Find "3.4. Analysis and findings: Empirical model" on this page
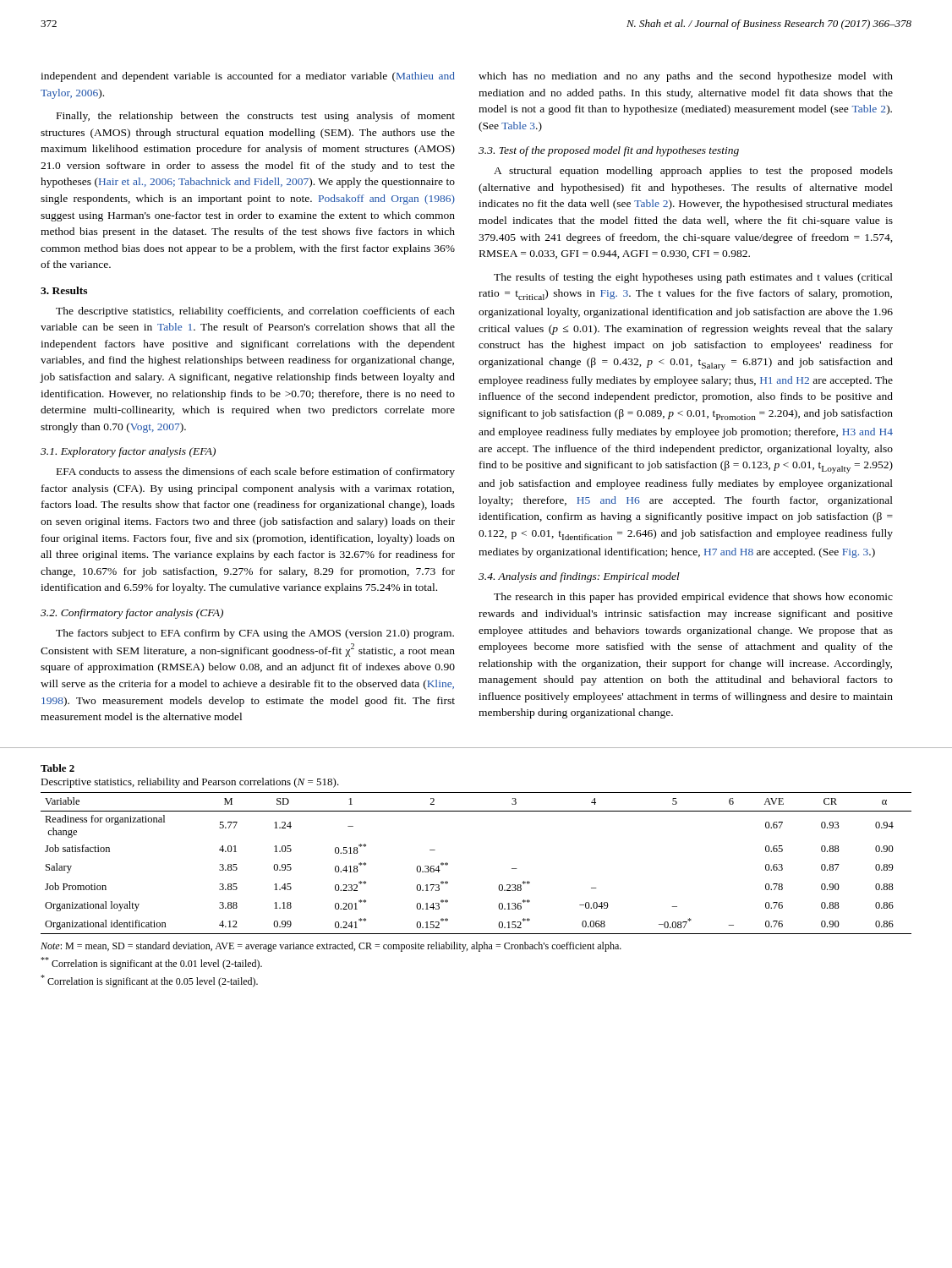The image size is (952, 1268). (579, 576)
